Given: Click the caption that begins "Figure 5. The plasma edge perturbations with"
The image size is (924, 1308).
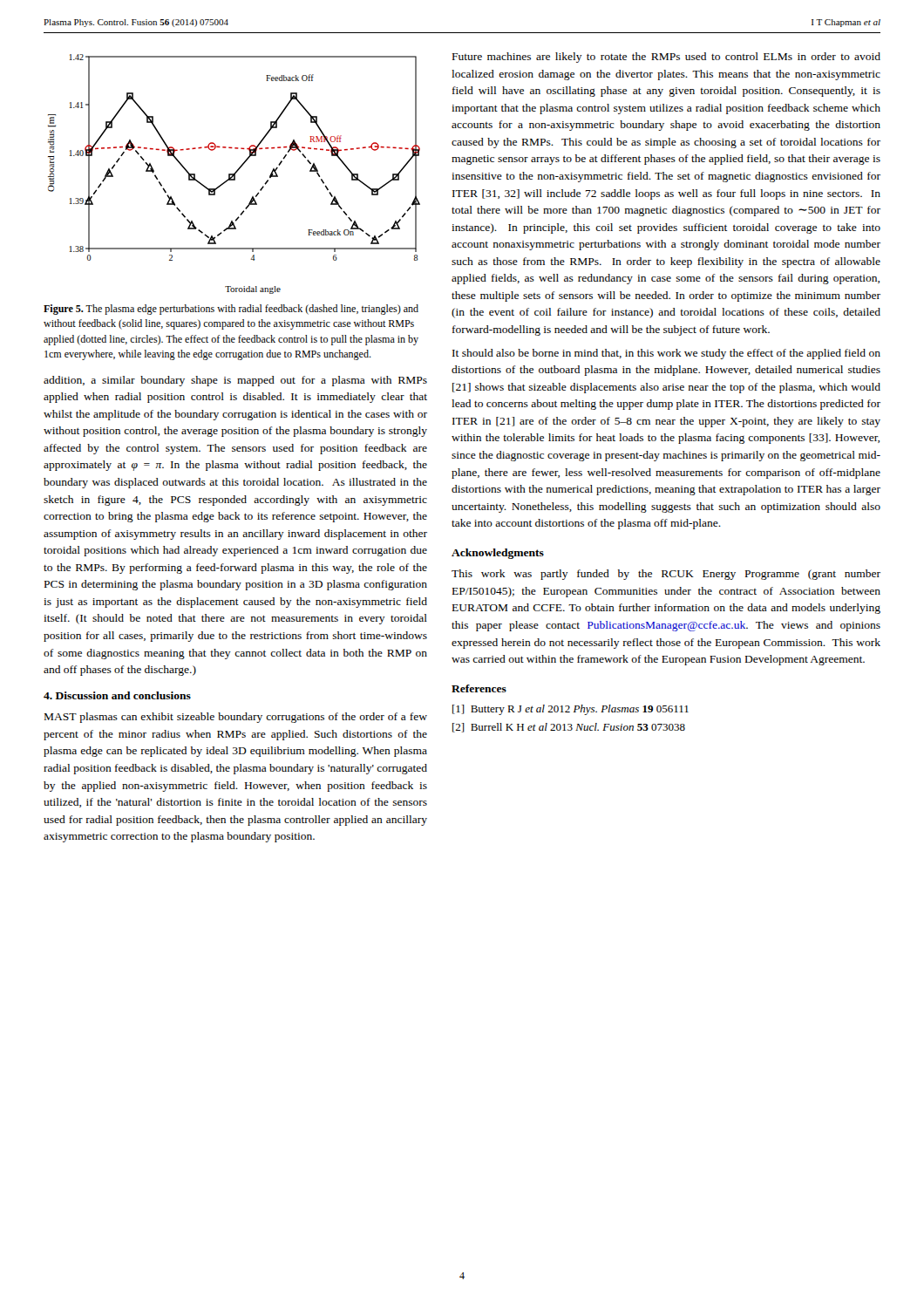Looking at the screenshot, I should pyautogui.click(x=231, y=331).
